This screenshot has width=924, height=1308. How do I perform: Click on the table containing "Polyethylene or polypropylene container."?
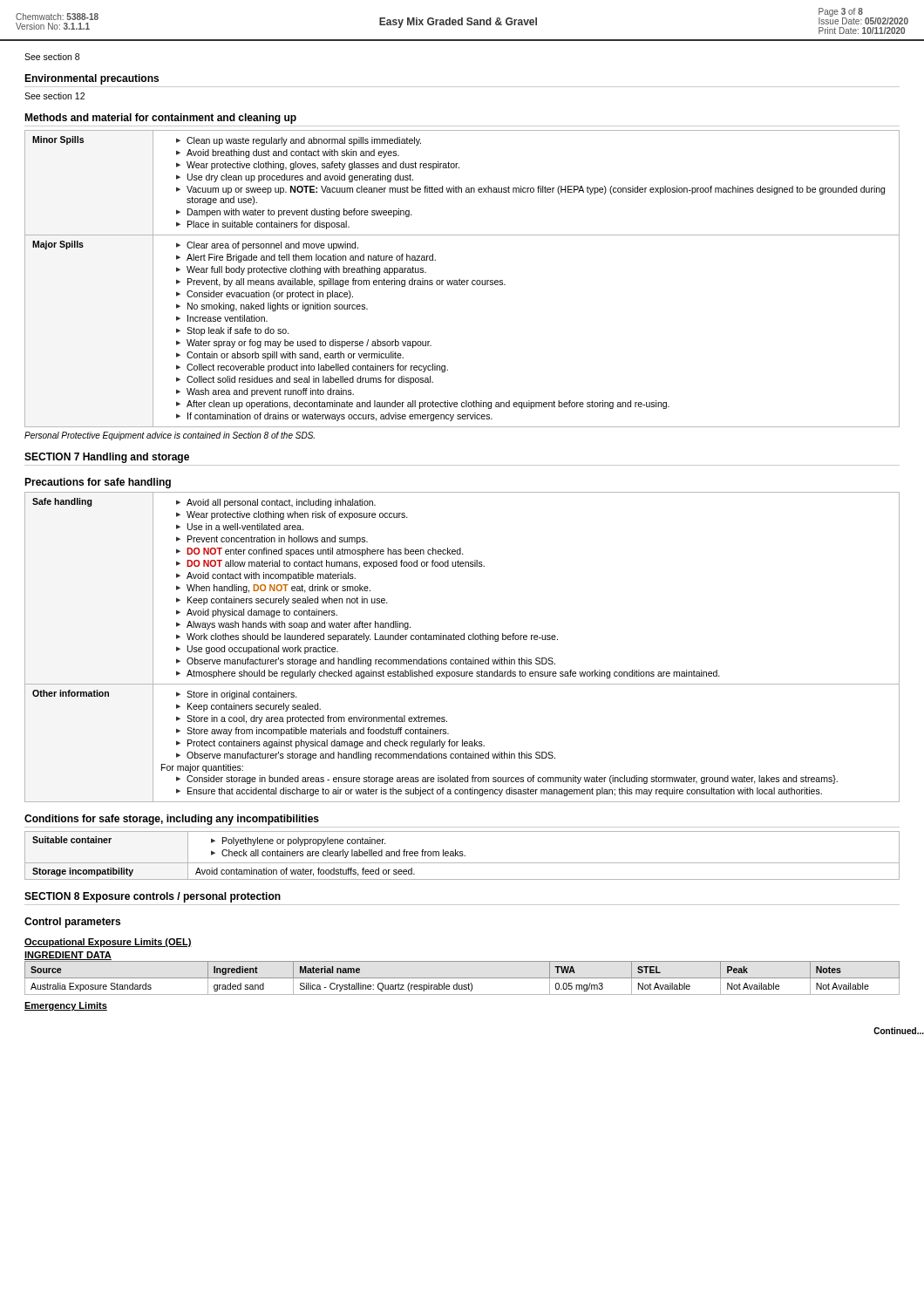pos(462,855)
